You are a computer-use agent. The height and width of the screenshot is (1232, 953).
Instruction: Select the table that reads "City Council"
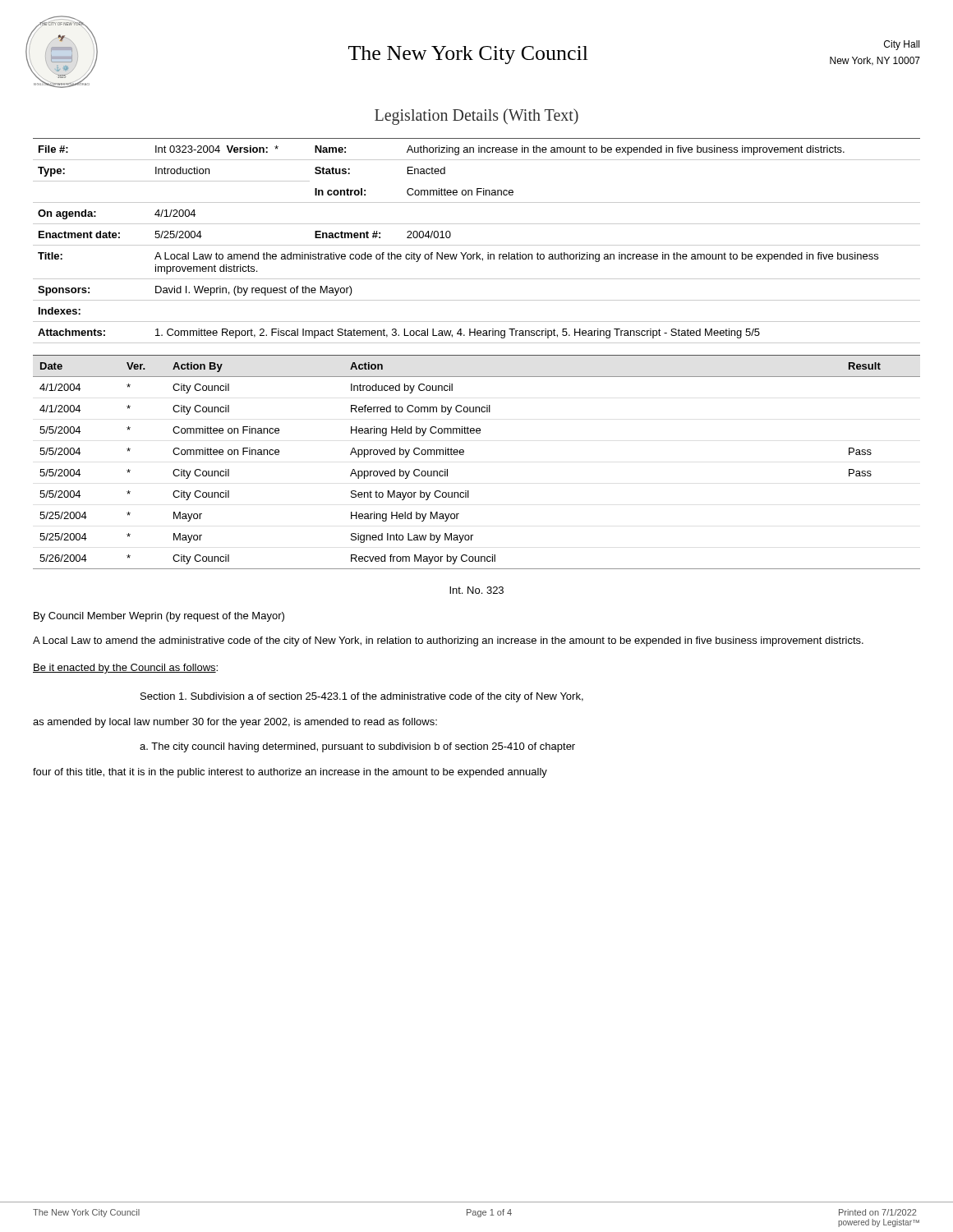pos(476,462)
